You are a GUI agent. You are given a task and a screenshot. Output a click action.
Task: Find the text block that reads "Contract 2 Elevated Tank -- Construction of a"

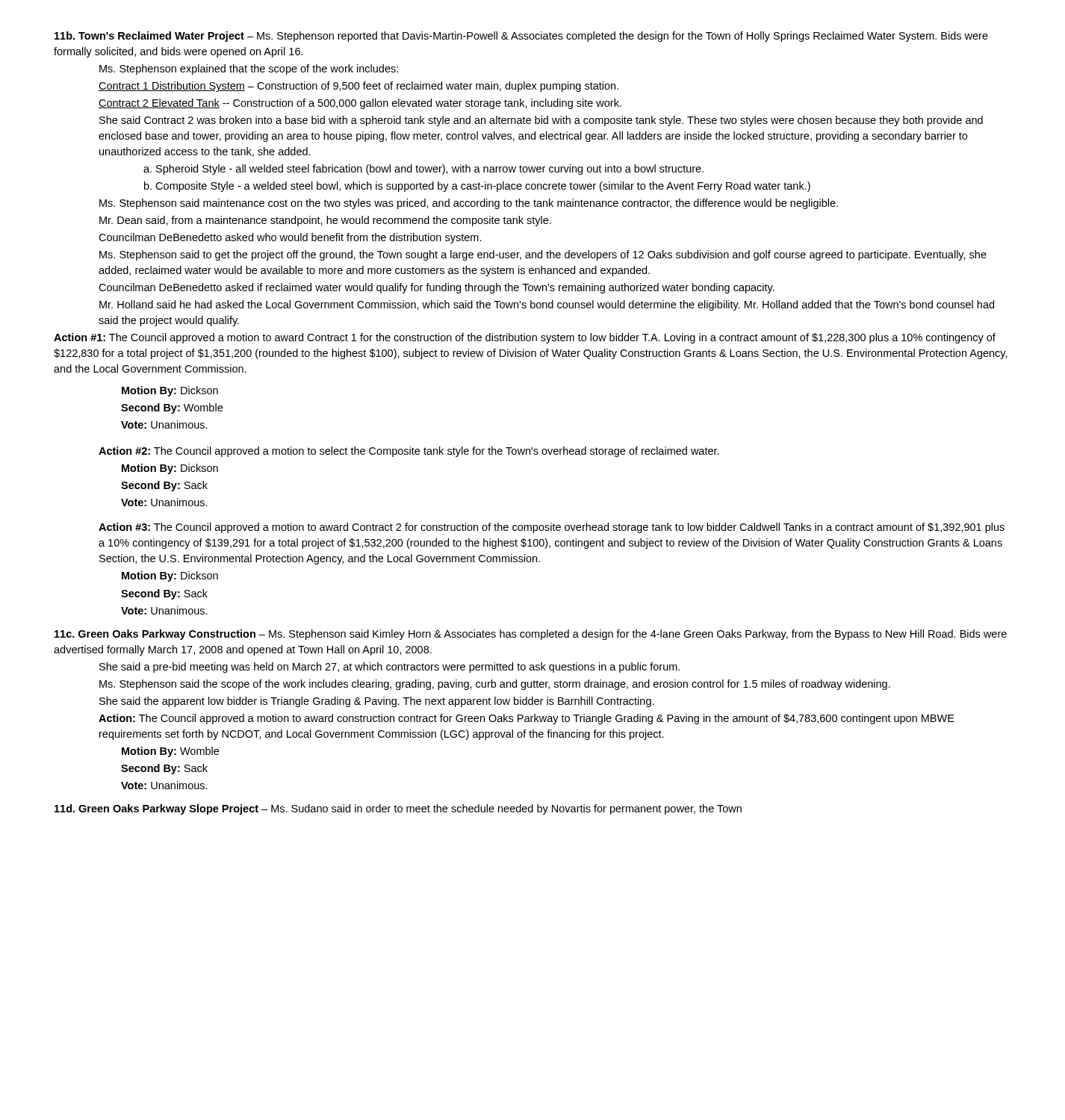(x=555, y=103)
